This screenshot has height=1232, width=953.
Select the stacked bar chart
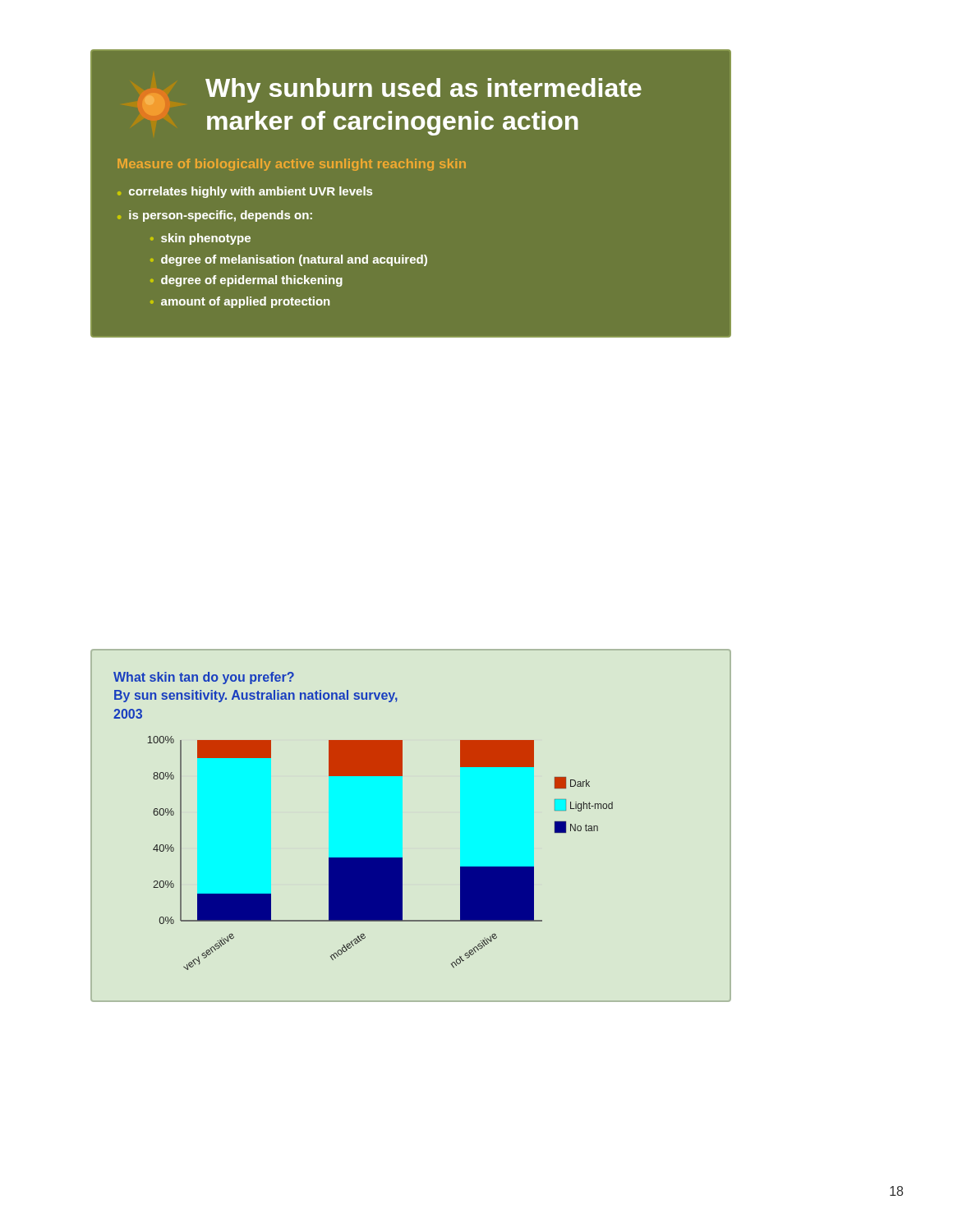[x=411, y=825]
